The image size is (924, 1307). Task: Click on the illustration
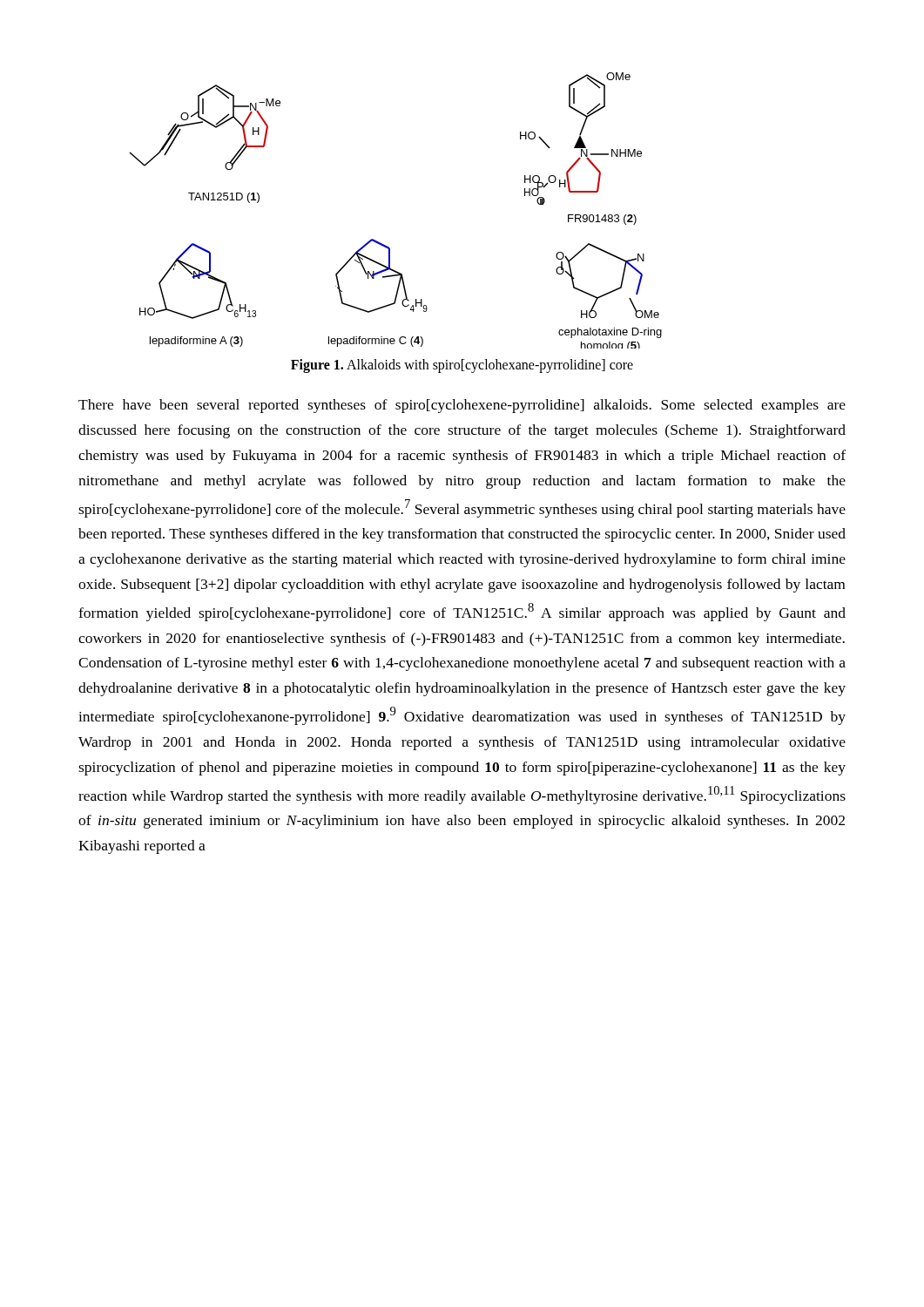462,200
